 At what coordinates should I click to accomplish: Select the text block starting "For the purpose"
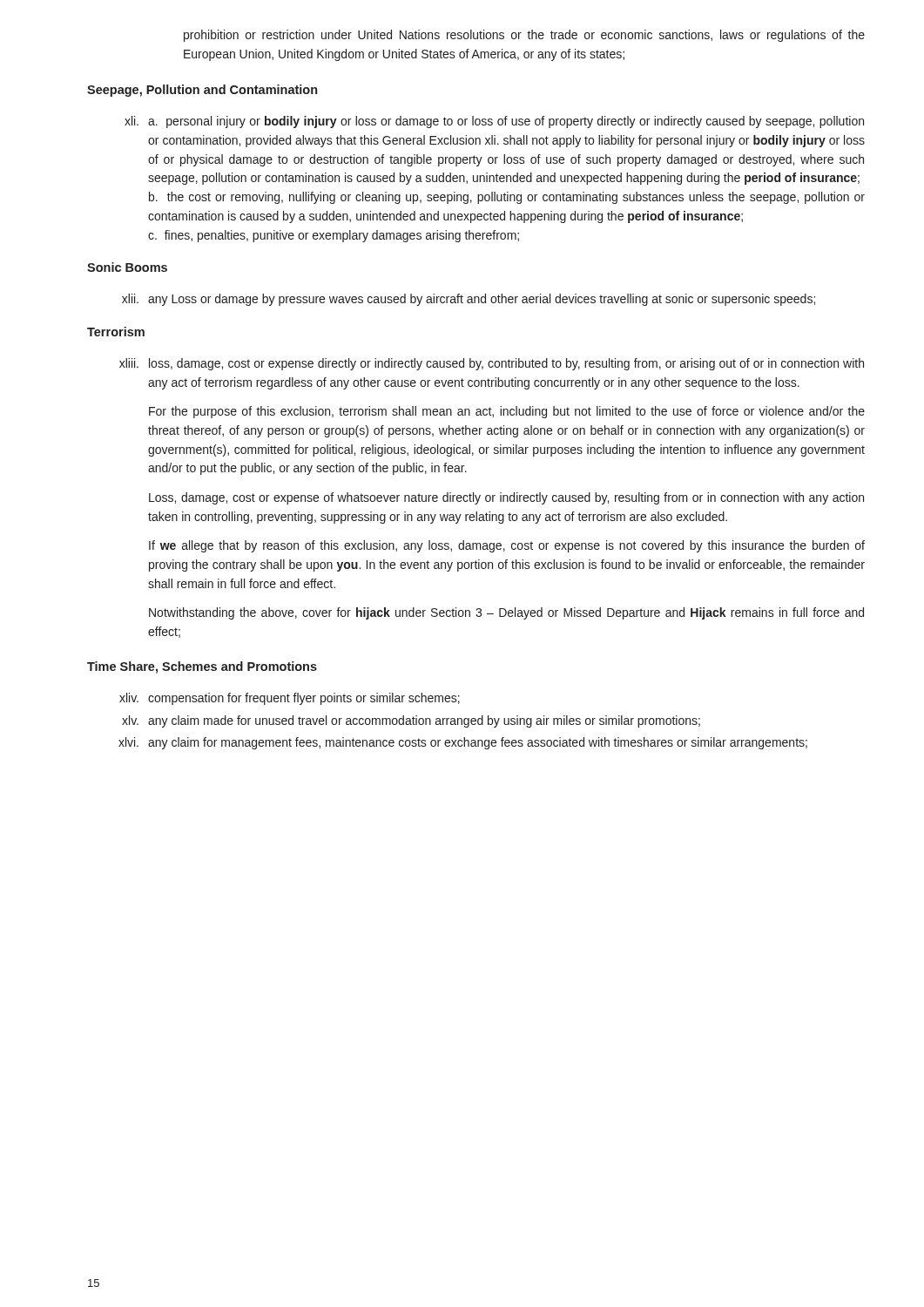(476, 441)
